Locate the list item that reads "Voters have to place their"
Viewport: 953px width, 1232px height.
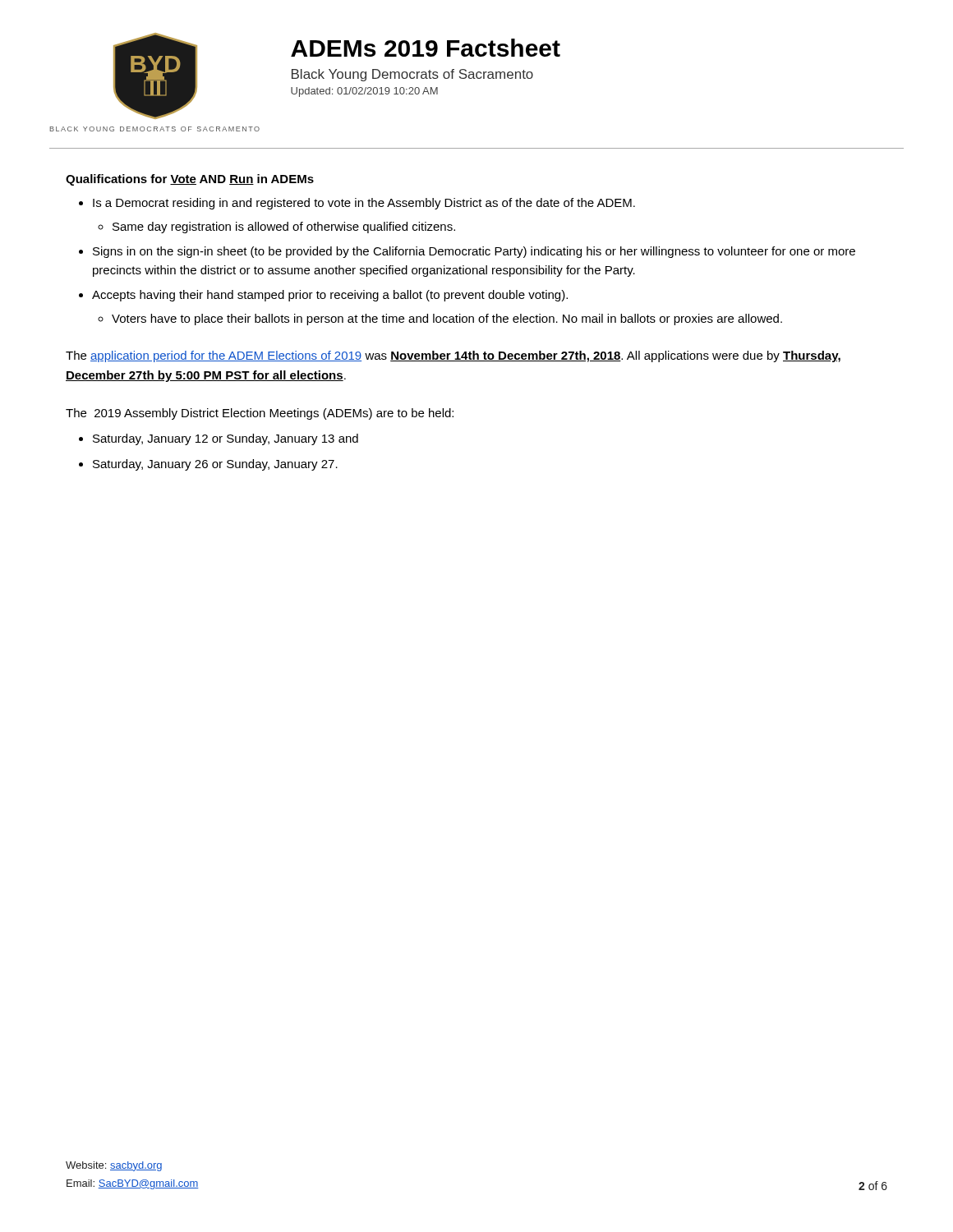pyautogui.click(x=447, y=318)
